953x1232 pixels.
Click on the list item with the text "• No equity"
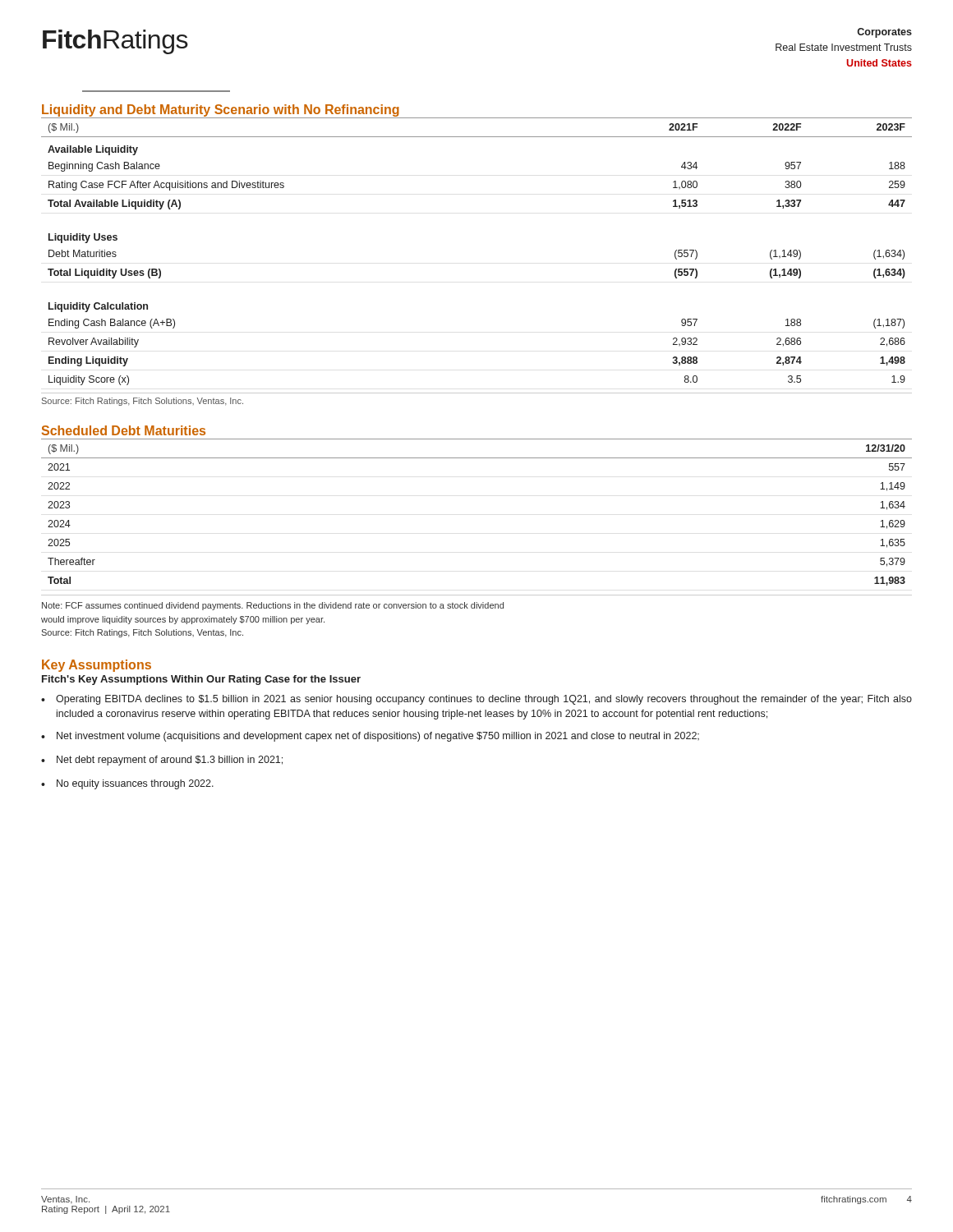point(128,785)
